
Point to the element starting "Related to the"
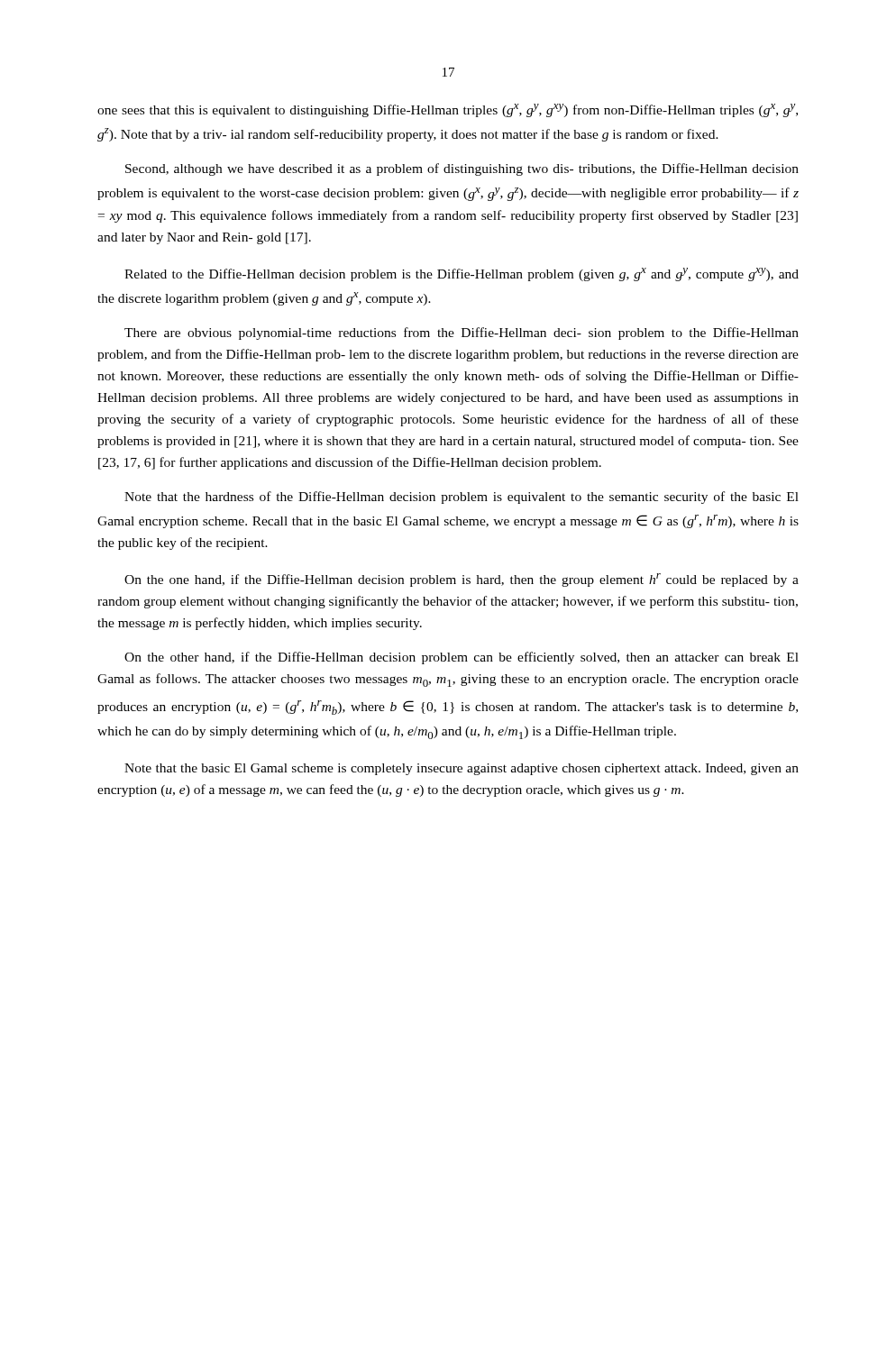448,285
